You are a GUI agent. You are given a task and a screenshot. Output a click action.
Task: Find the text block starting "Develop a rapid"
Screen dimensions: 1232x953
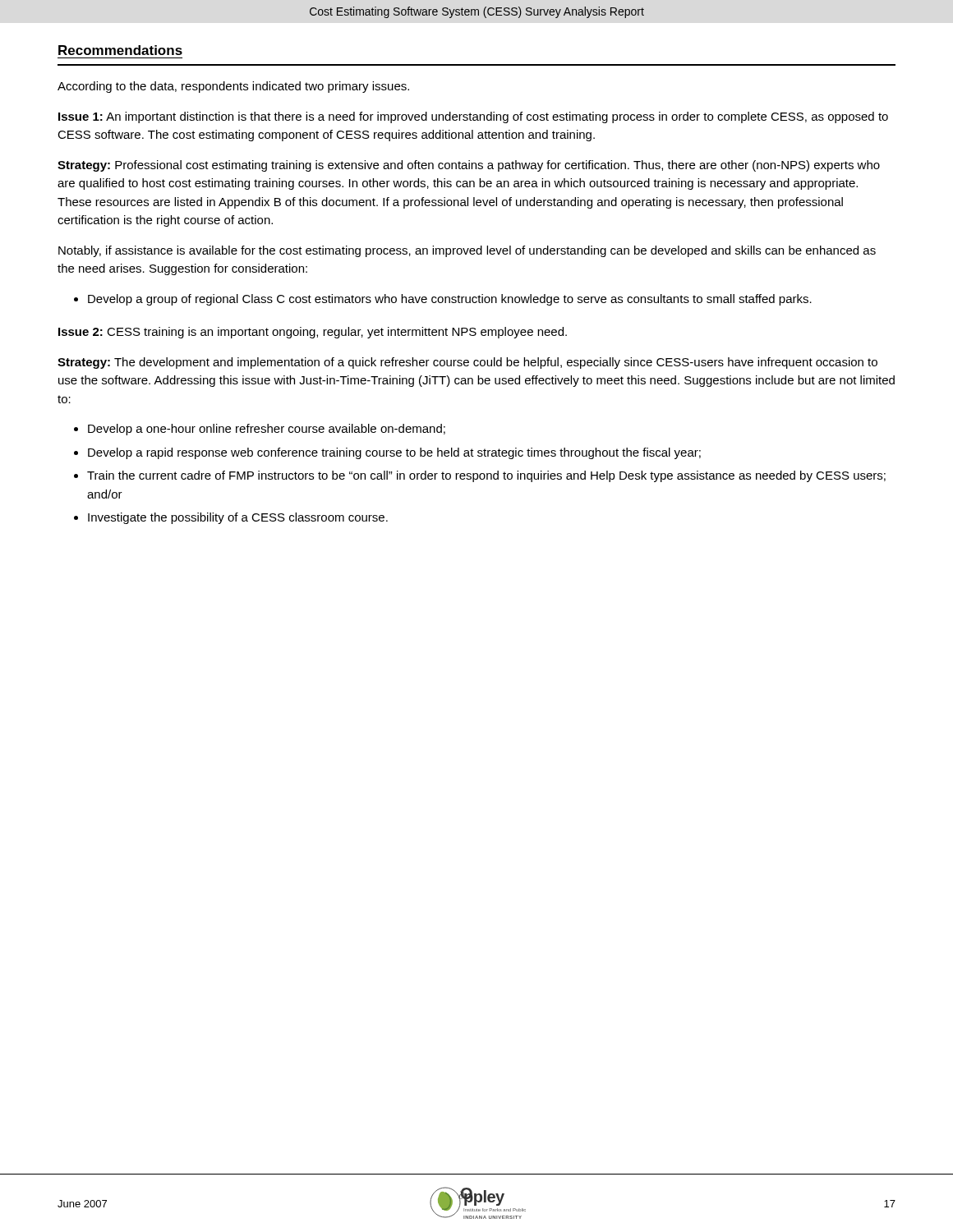394,452
